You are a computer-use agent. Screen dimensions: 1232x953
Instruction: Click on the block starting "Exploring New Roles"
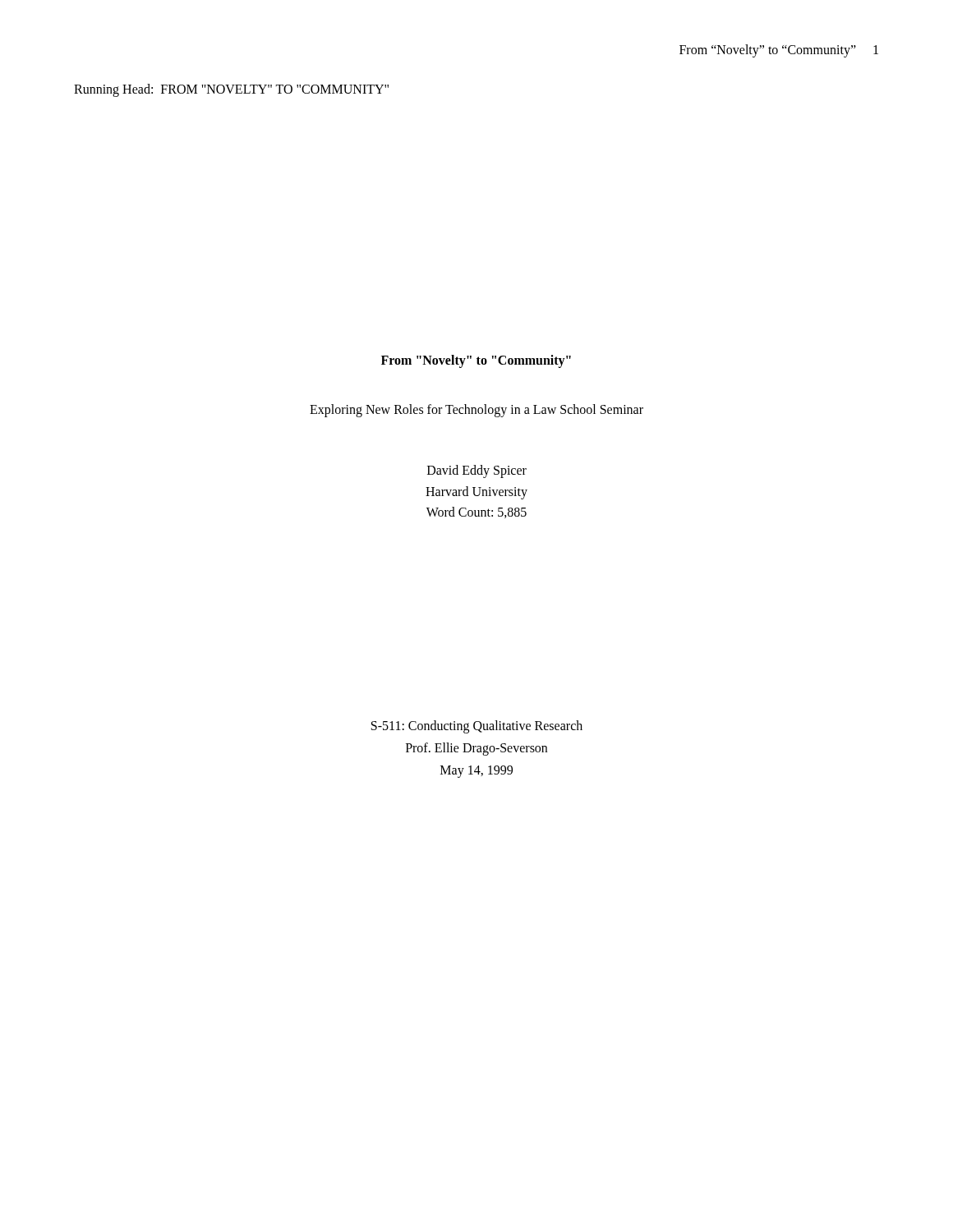[476, 409]
